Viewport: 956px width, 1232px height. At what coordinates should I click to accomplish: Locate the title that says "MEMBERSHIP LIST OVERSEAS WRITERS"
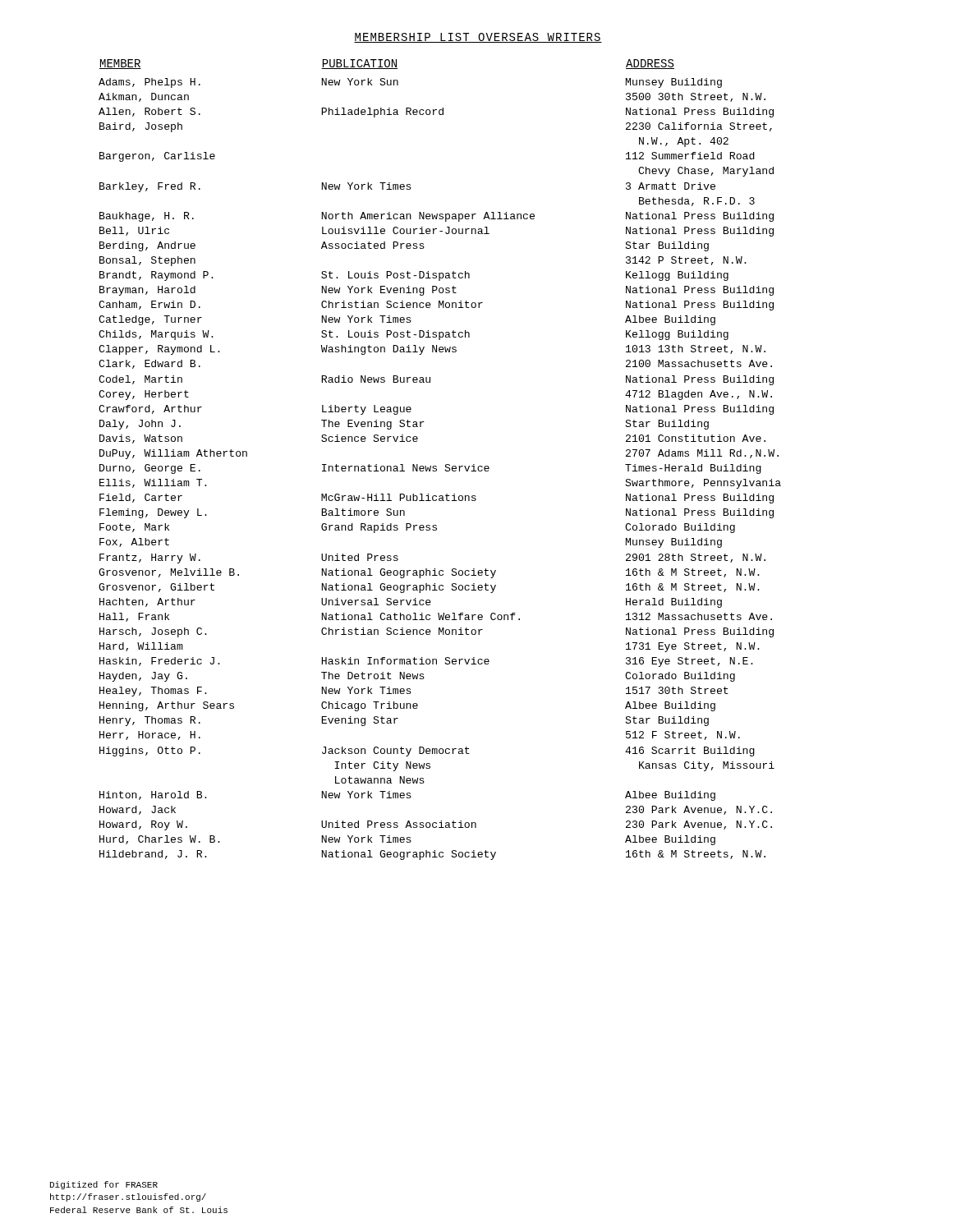point(478,38)
